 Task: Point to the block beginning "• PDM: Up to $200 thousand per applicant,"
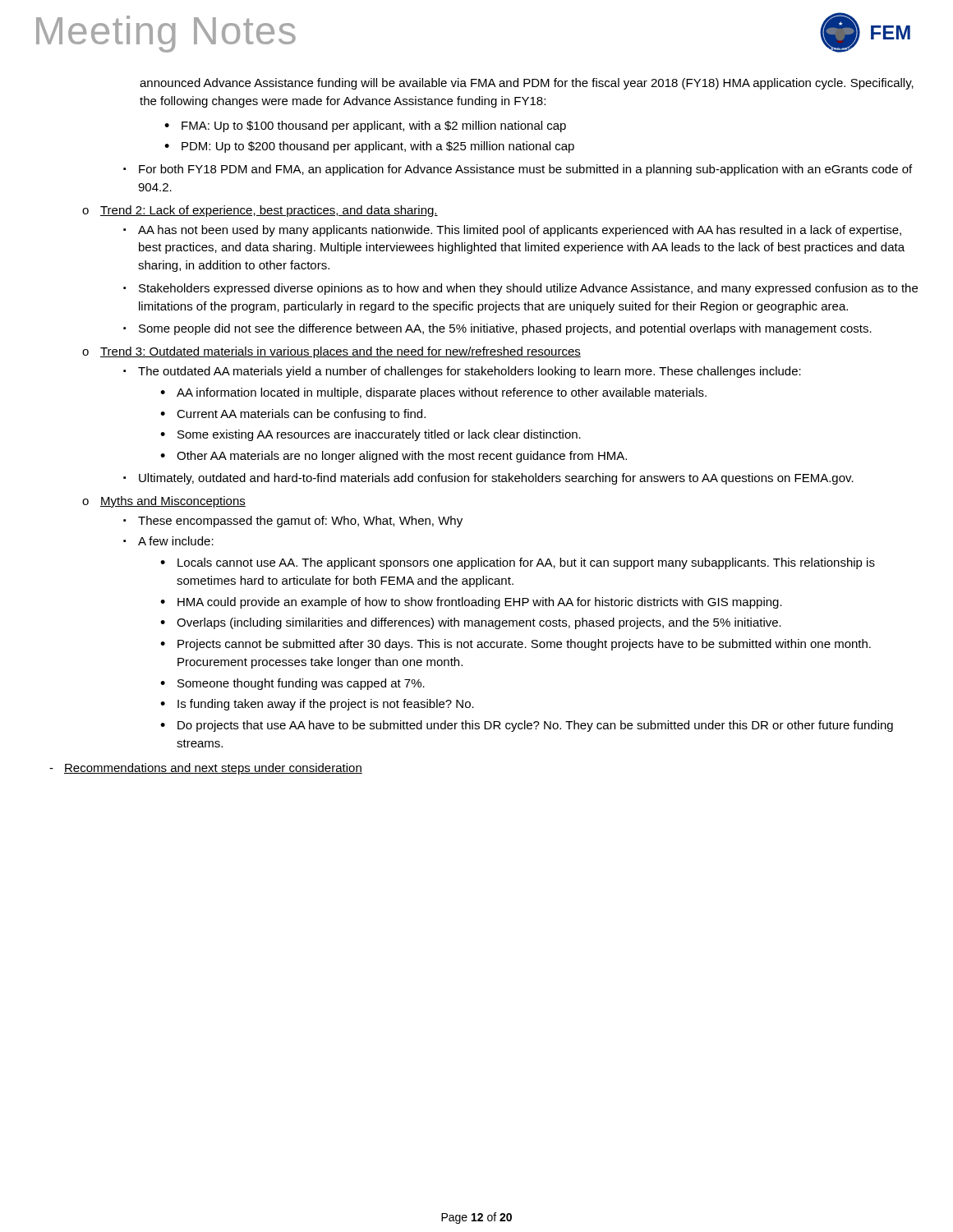pos(369,146)
